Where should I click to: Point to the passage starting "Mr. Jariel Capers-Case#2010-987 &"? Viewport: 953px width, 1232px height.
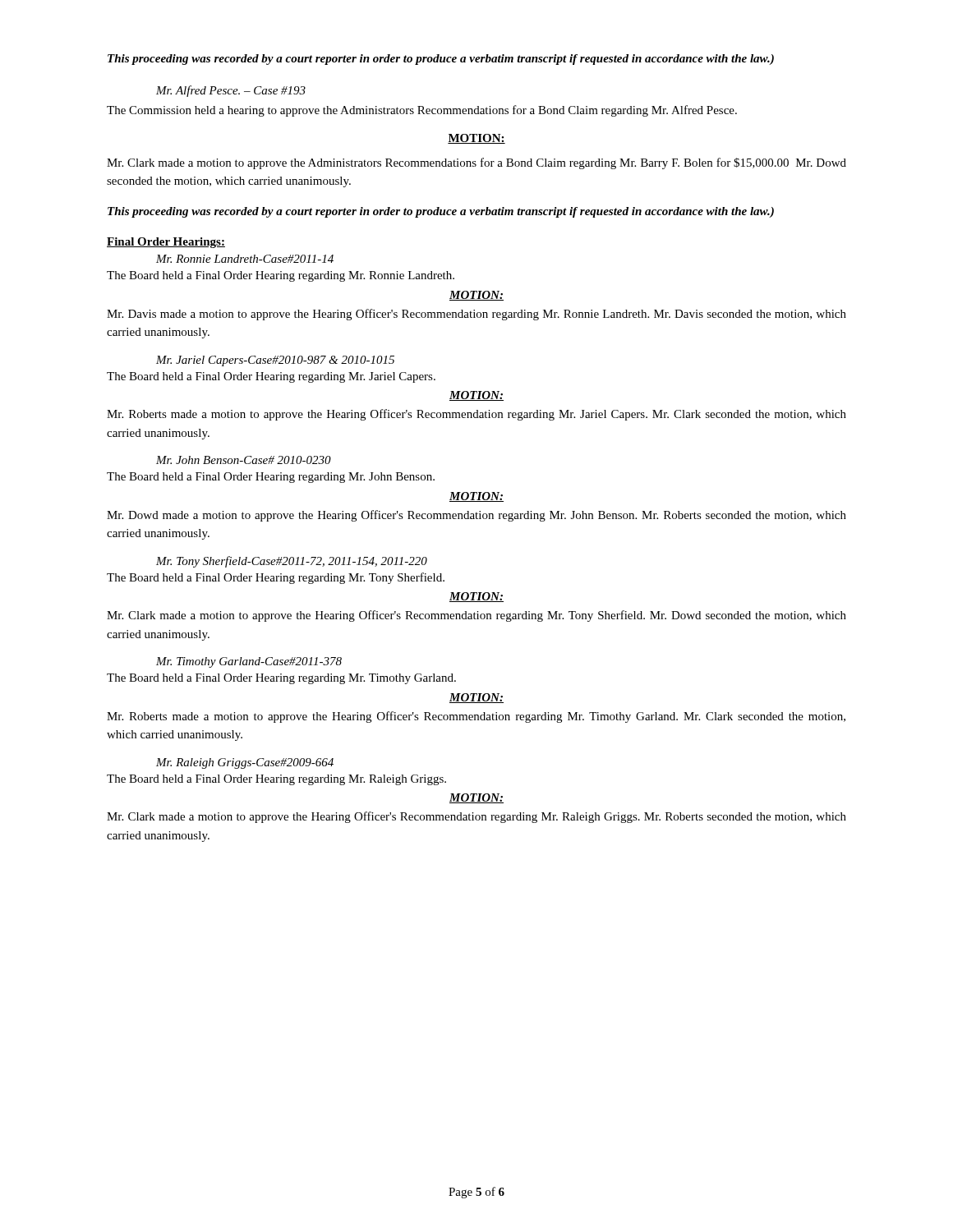click(x=275, y=361)
